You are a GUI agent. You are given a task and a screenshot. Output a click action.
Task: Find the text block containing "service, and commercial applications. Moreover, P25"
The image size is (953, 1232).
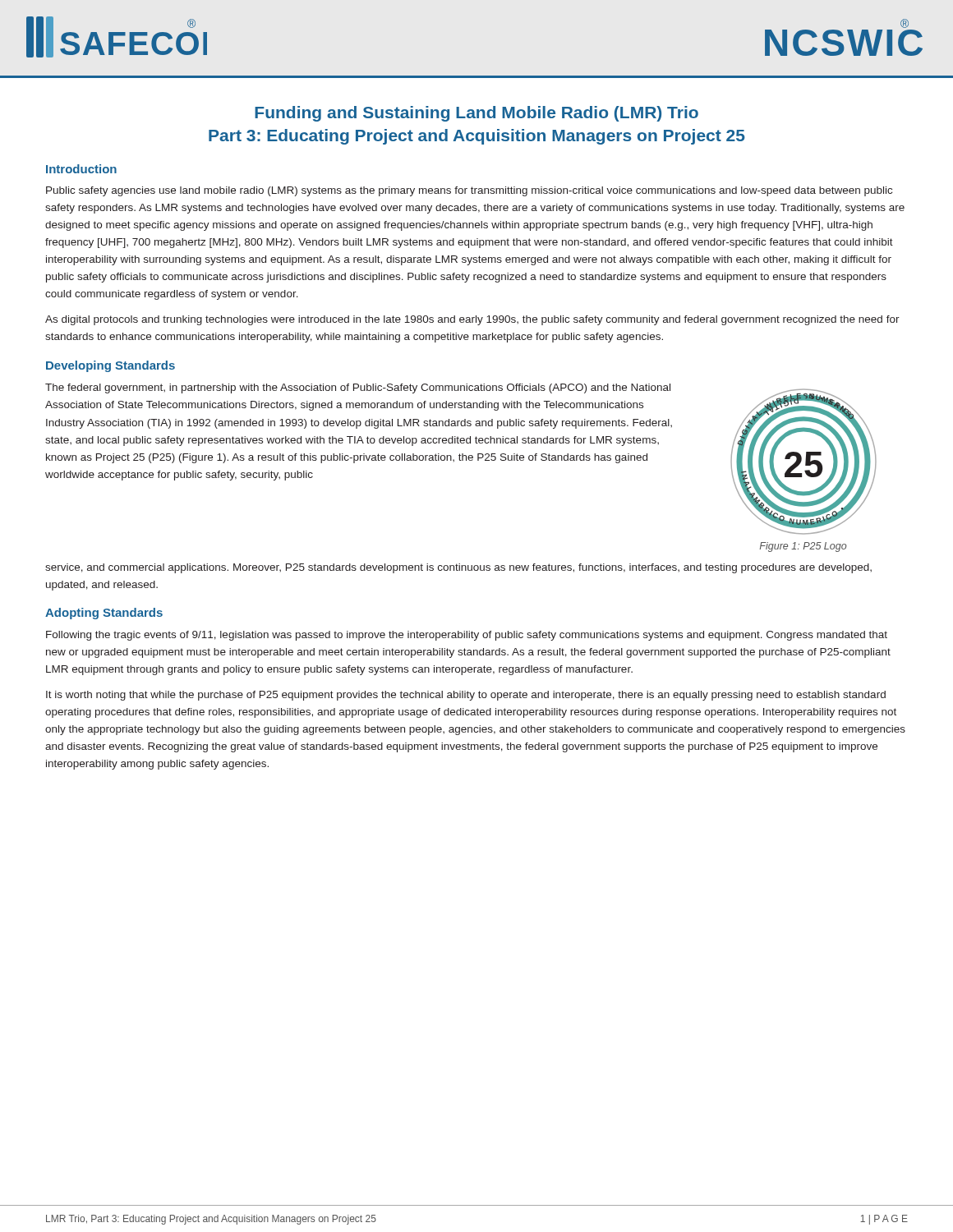459,576
